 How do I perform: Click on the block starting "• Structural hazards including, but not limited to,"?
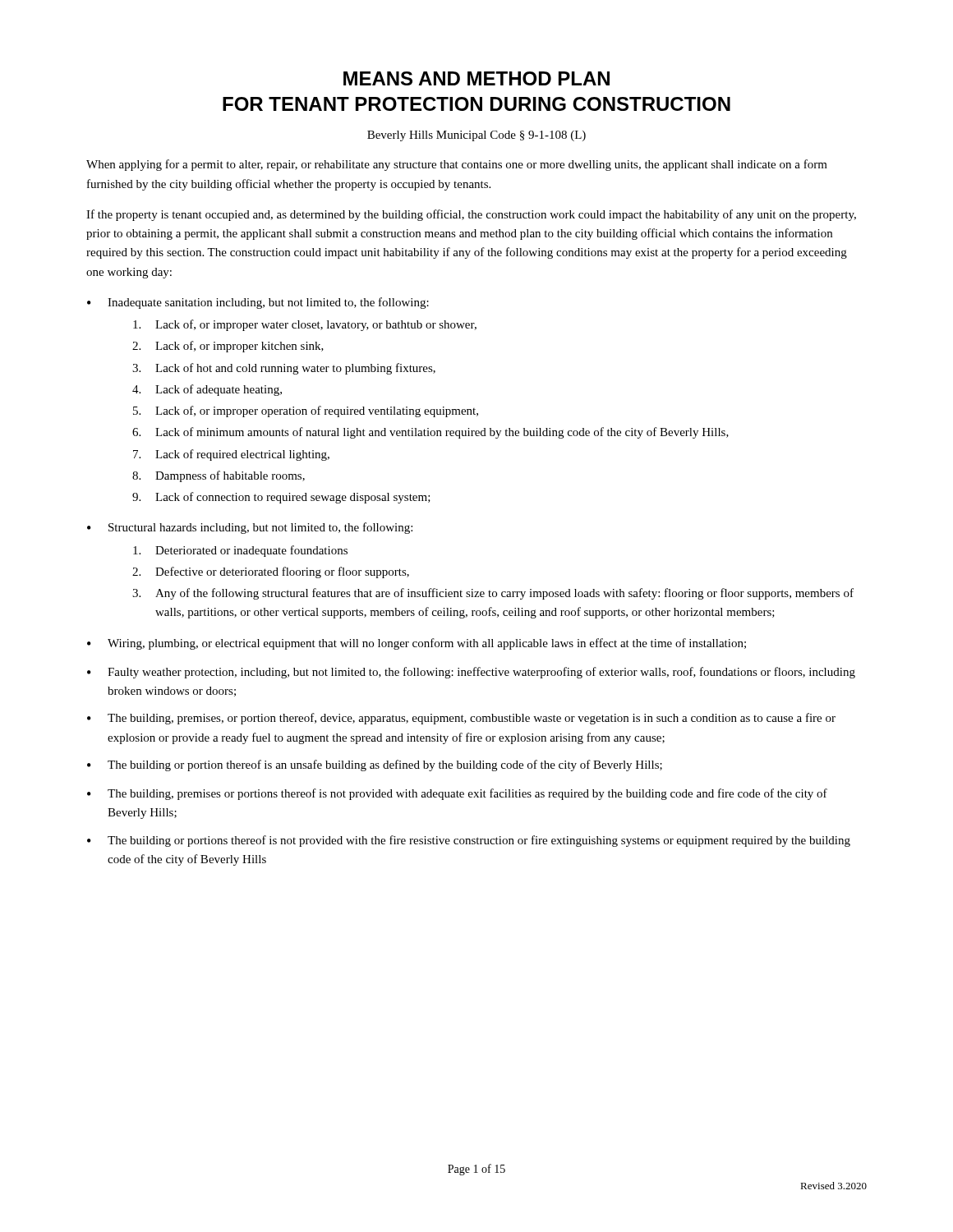pyautogui.click(x=250, y=528)
